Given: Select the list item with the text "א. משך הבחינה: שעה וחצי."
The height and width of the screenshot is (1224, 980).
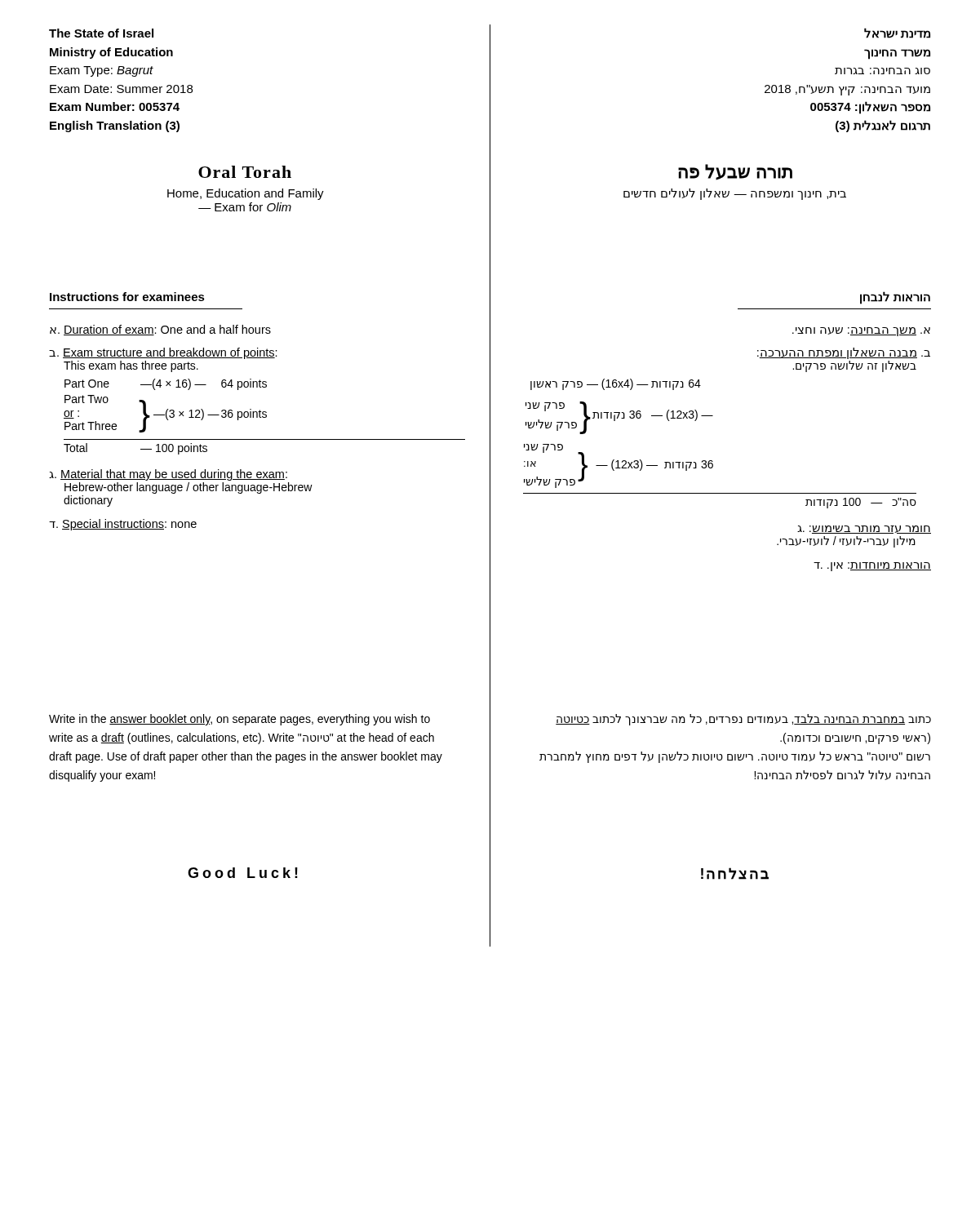Looking at the screenshot, I should pyautogui.click(x=861, y=330).
